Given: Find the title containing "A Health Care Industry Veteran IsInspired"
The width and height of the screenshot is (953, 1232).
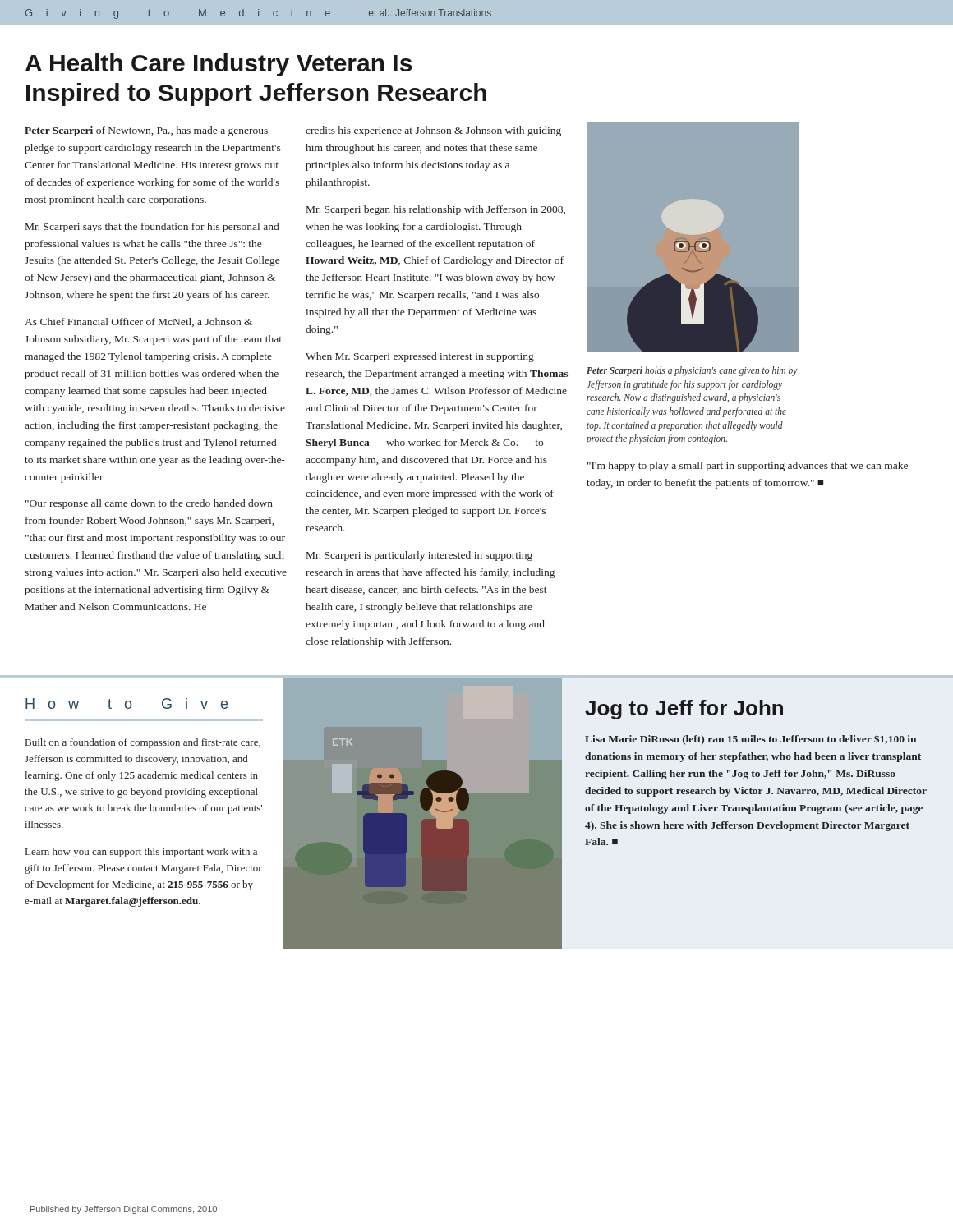Looking at the screenshot, I should point(256,78).
